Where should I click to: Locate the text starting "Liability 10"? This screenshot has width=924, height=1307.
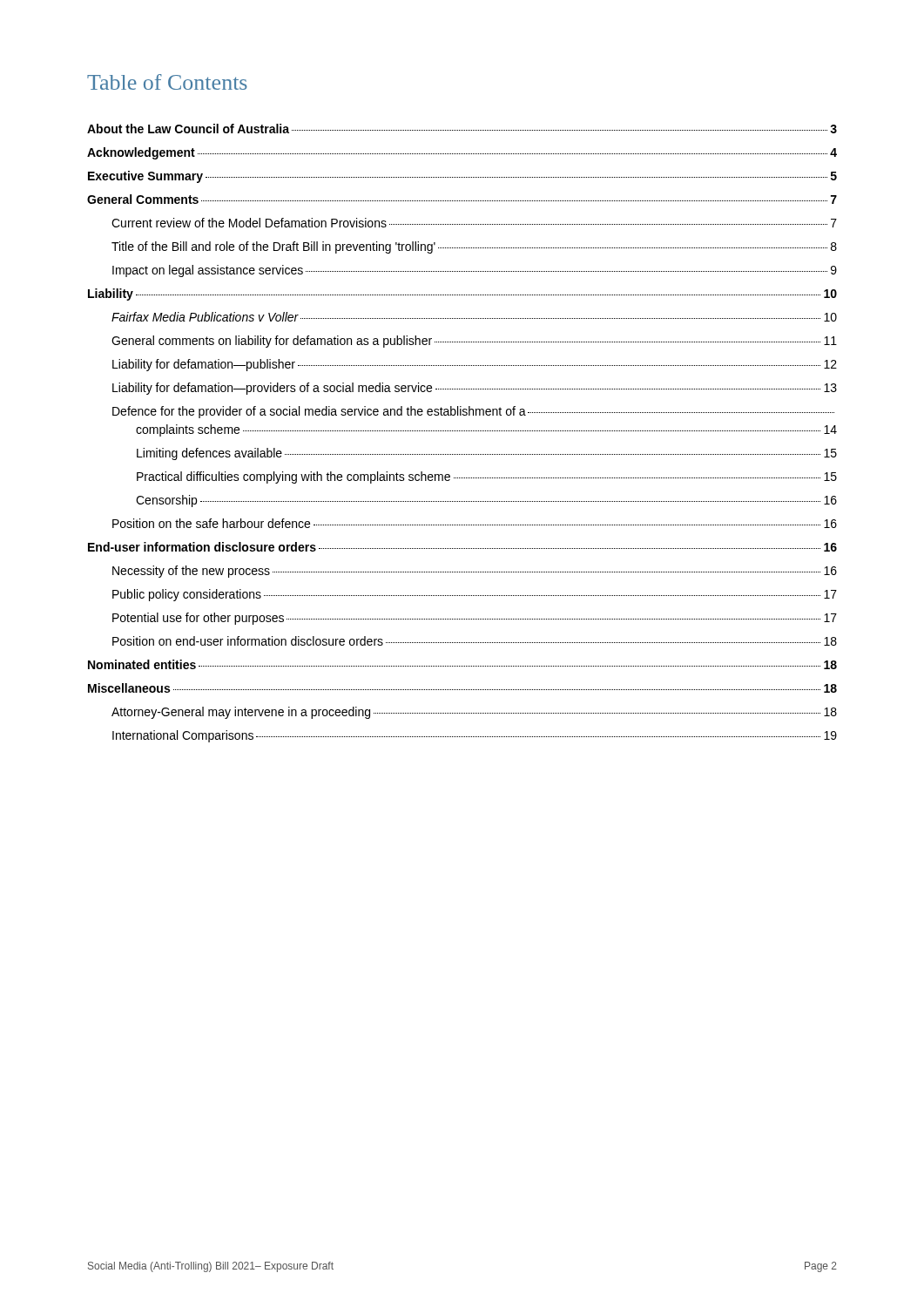pos(462,294)
